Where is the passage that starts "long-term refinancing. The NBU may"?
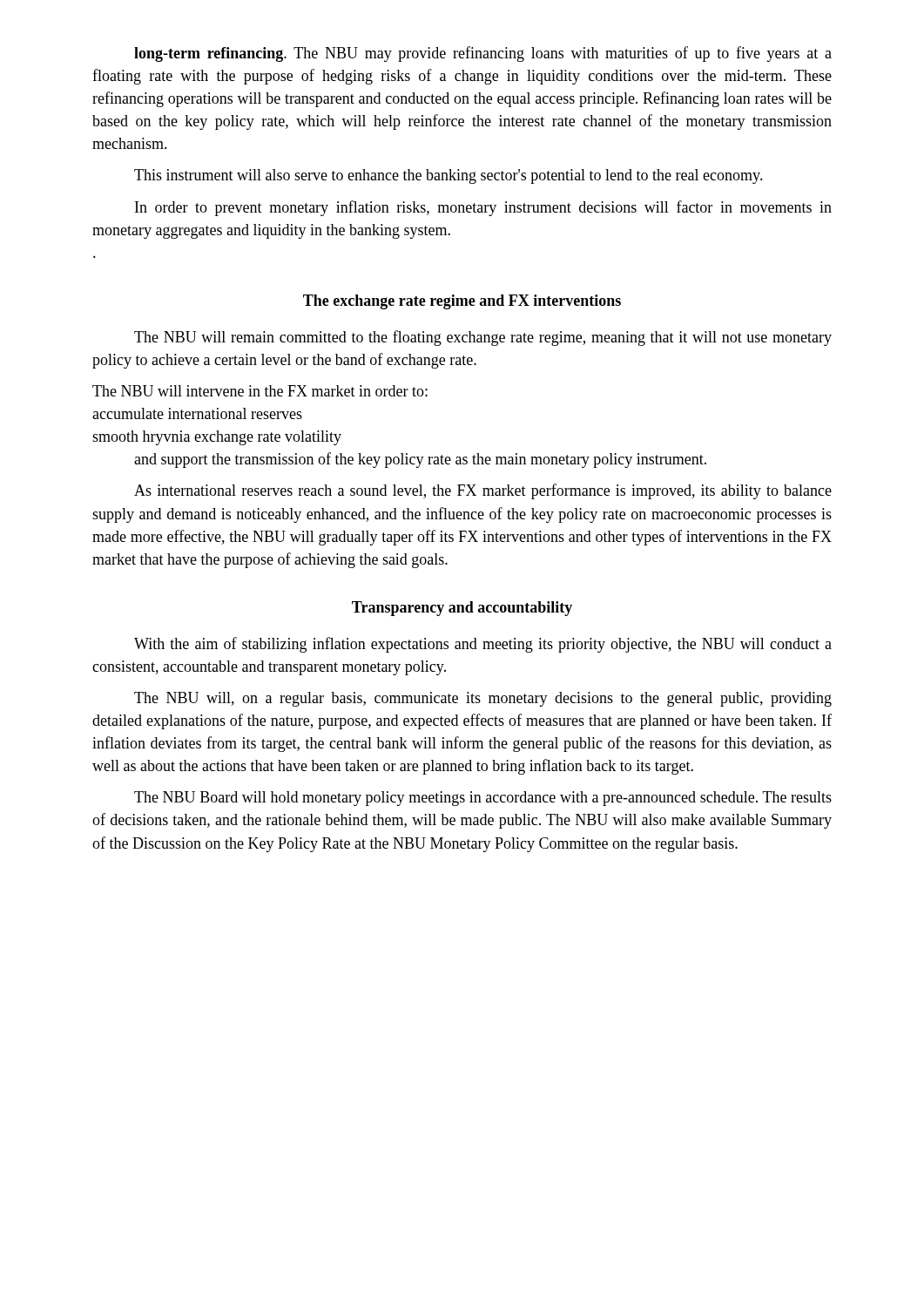This screenshot has height=1307, width=924. pos(462,99)
